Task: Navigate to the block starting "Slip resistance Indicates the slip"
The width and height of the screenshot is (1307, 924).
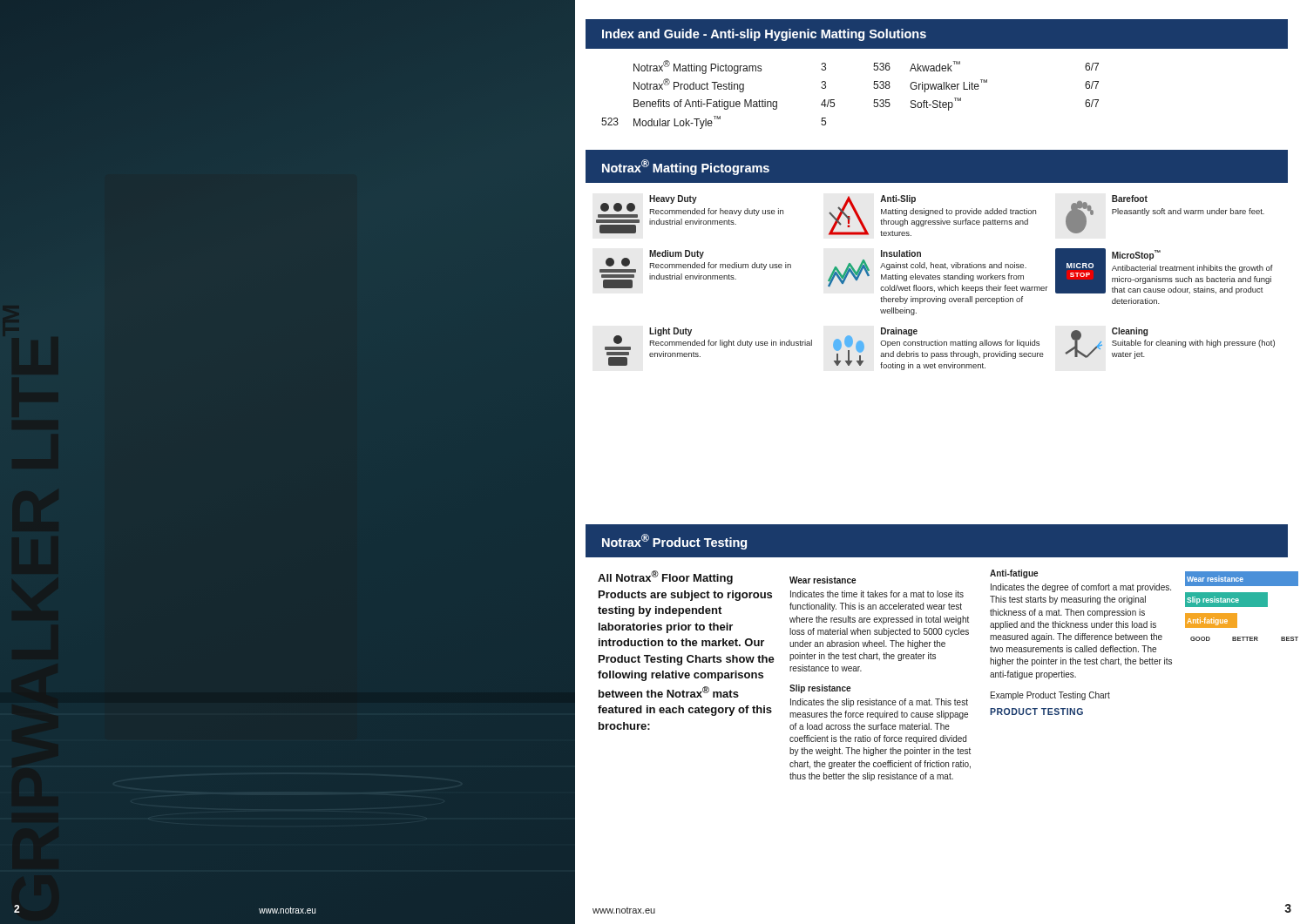Action: click(881, 732)
